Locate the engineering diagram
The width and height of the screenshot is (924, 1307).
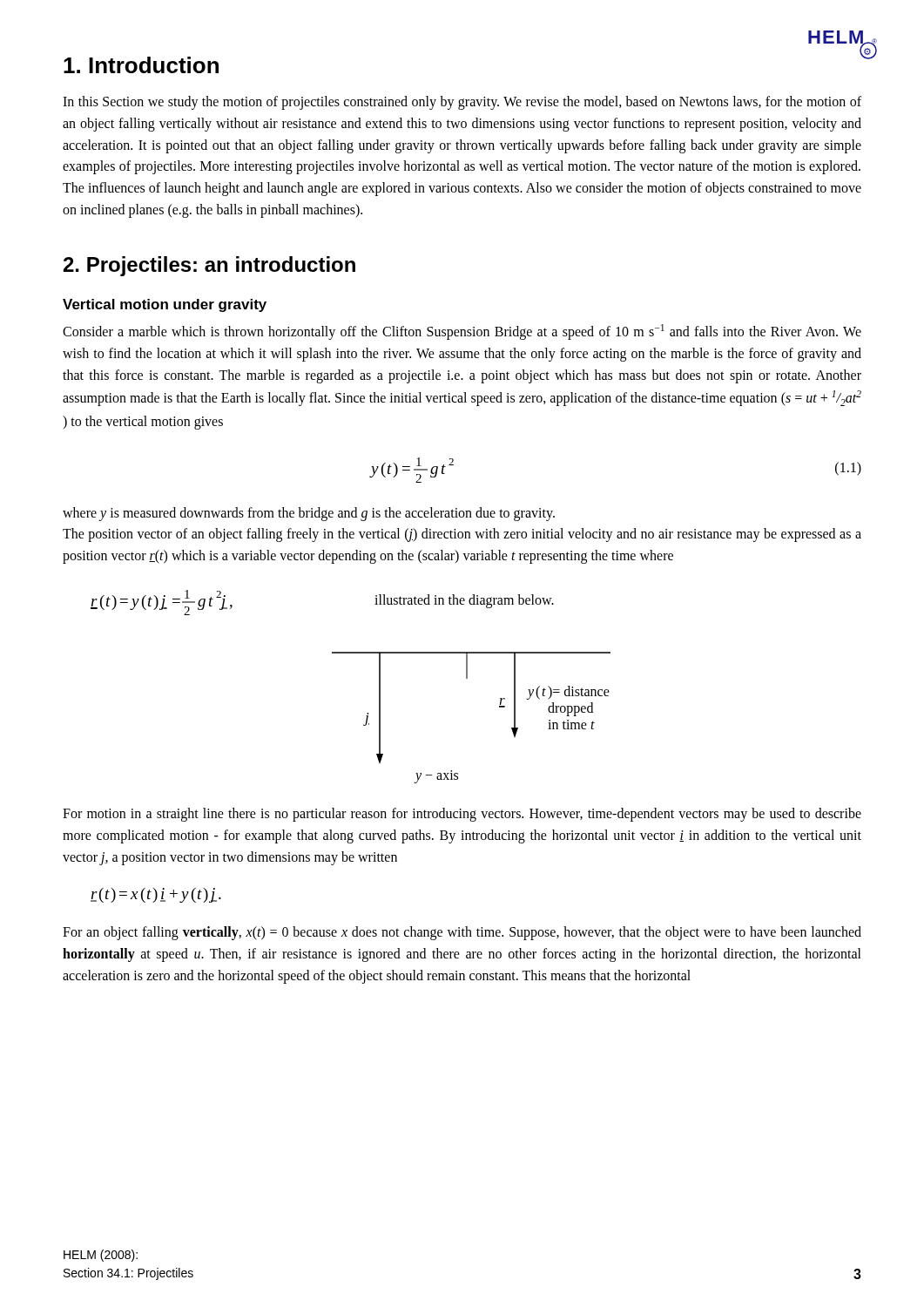click(x=462, y=711)
